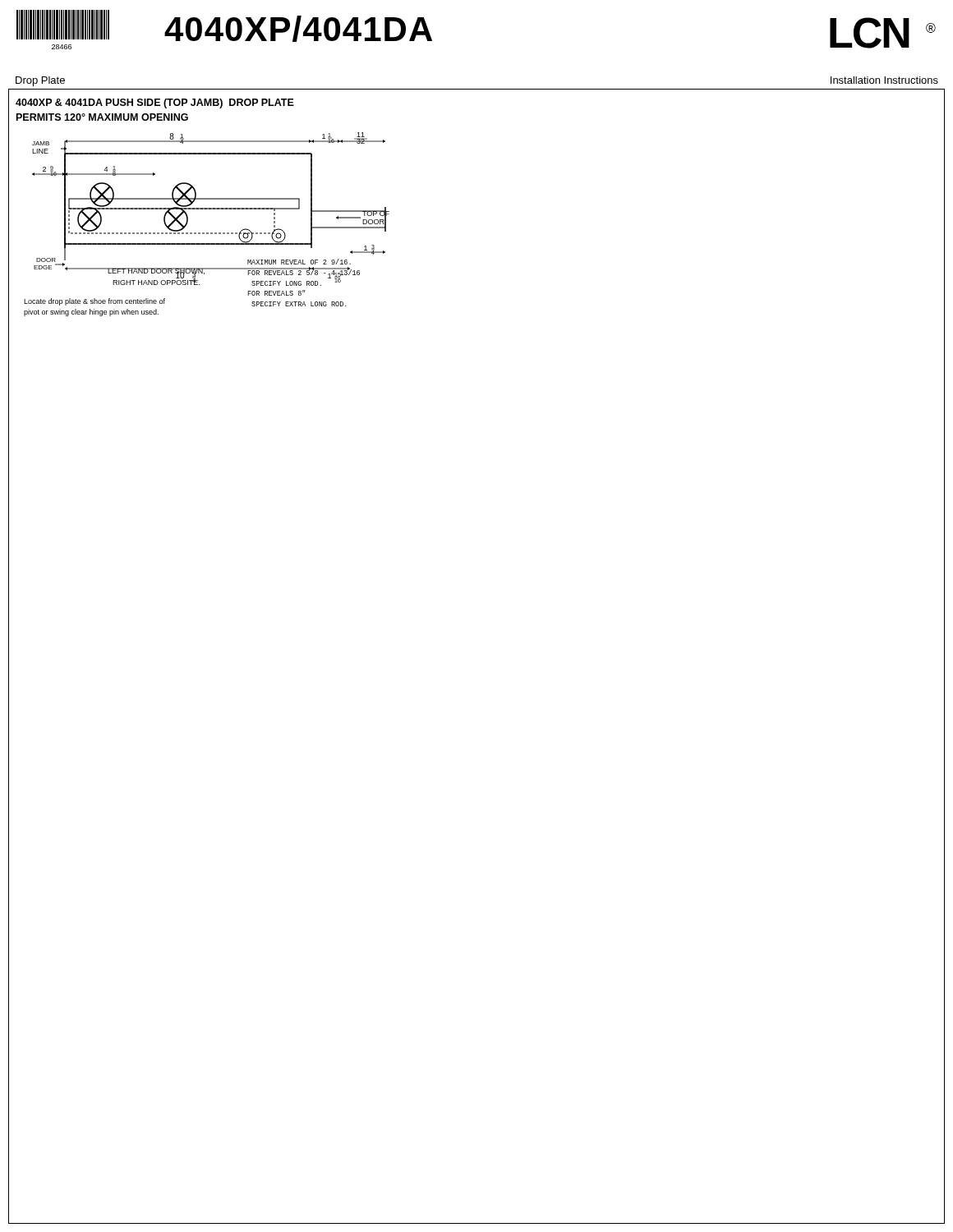Image resolution: width=953 pixels, height=1232 pixels.
Task: Find the section header on this page that starts "4040XP & 4041DA"
Action: tap(155, 110)
